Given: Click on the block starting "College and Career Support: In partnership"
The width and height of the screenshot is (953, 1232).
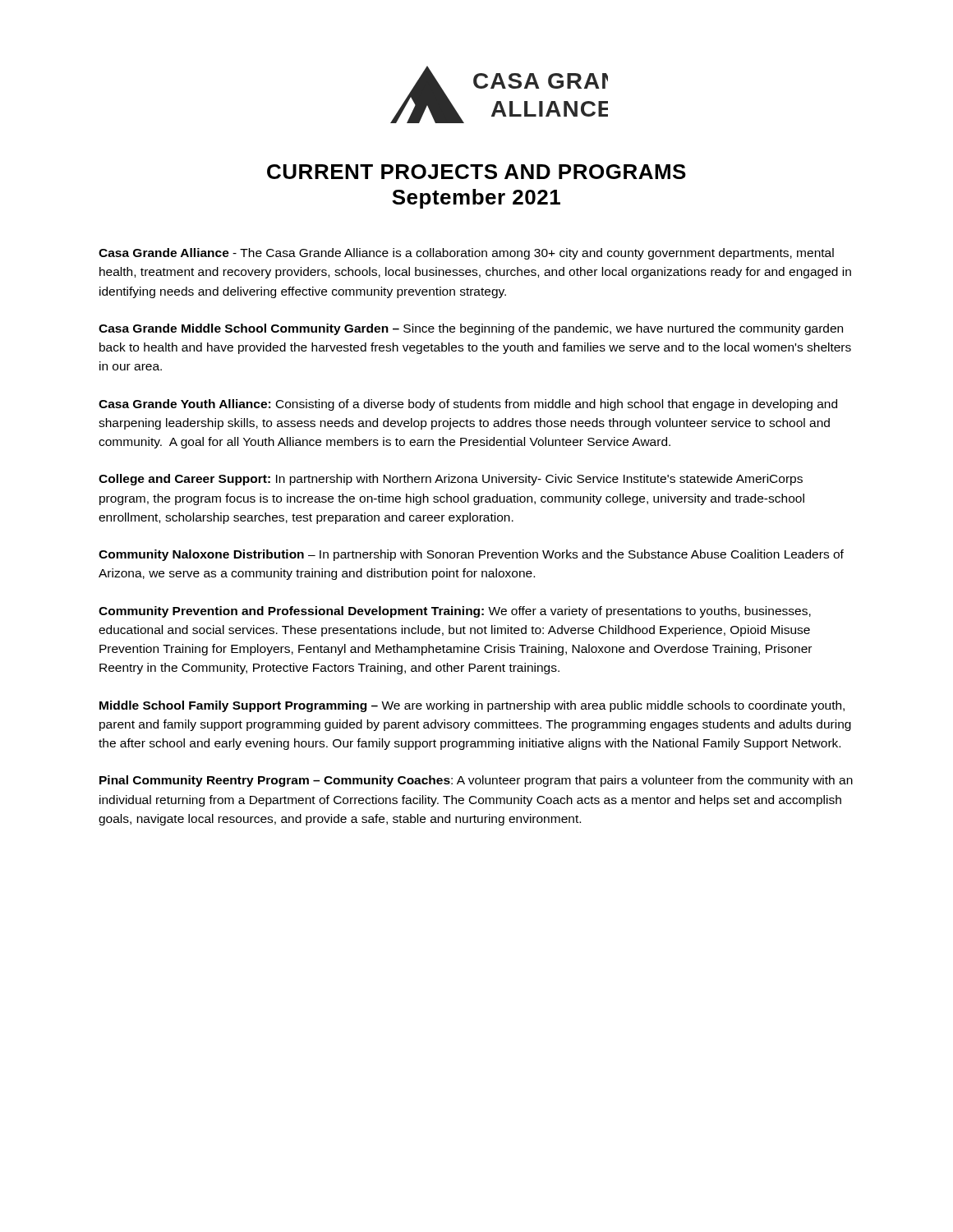Looking at the screenshot, I should [452, 498].
